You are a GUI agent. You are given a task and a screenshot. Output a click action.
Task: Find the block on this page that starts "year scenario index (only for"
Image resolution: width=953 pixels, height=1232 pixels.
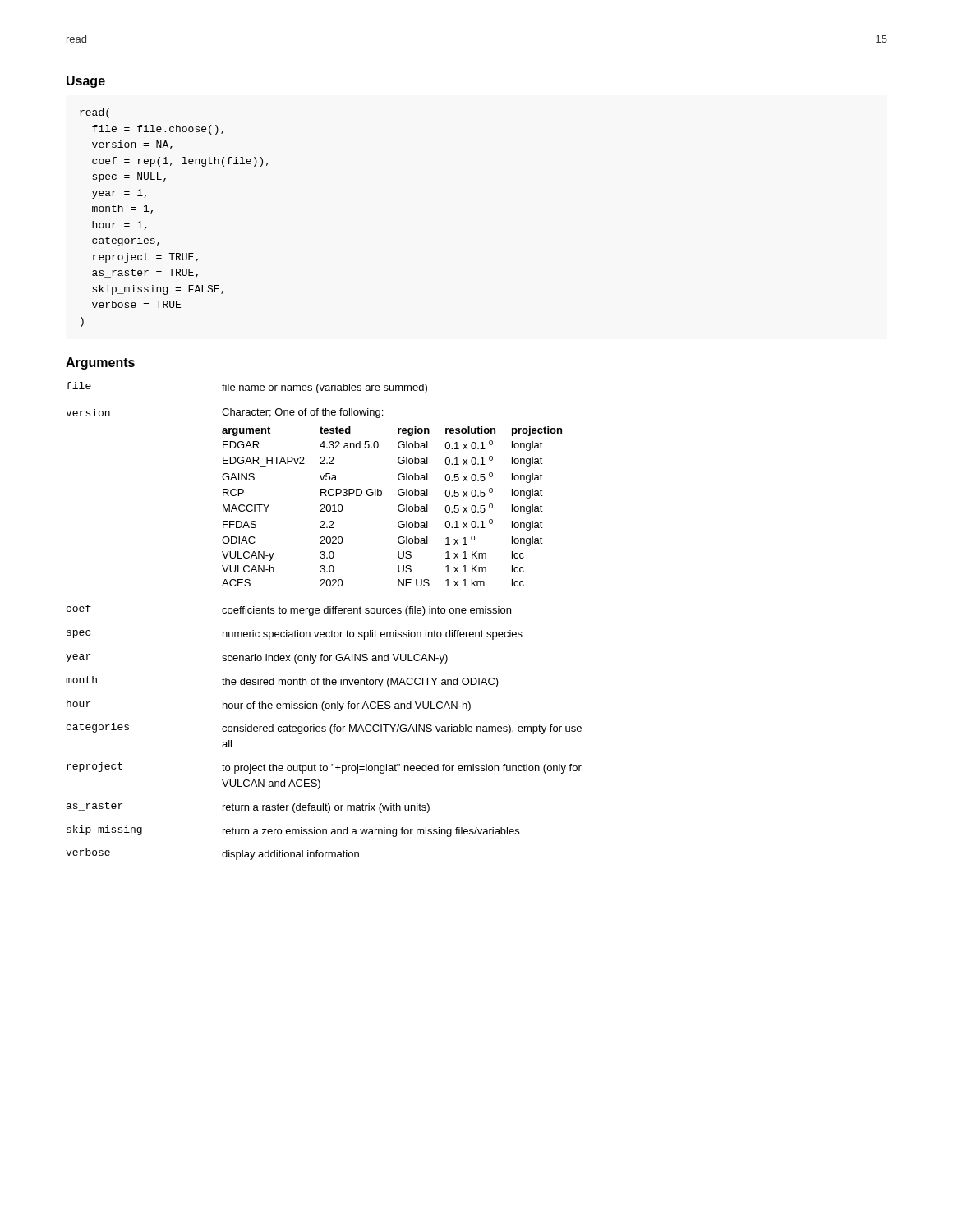pyautogui.click(x=257, y=659)
